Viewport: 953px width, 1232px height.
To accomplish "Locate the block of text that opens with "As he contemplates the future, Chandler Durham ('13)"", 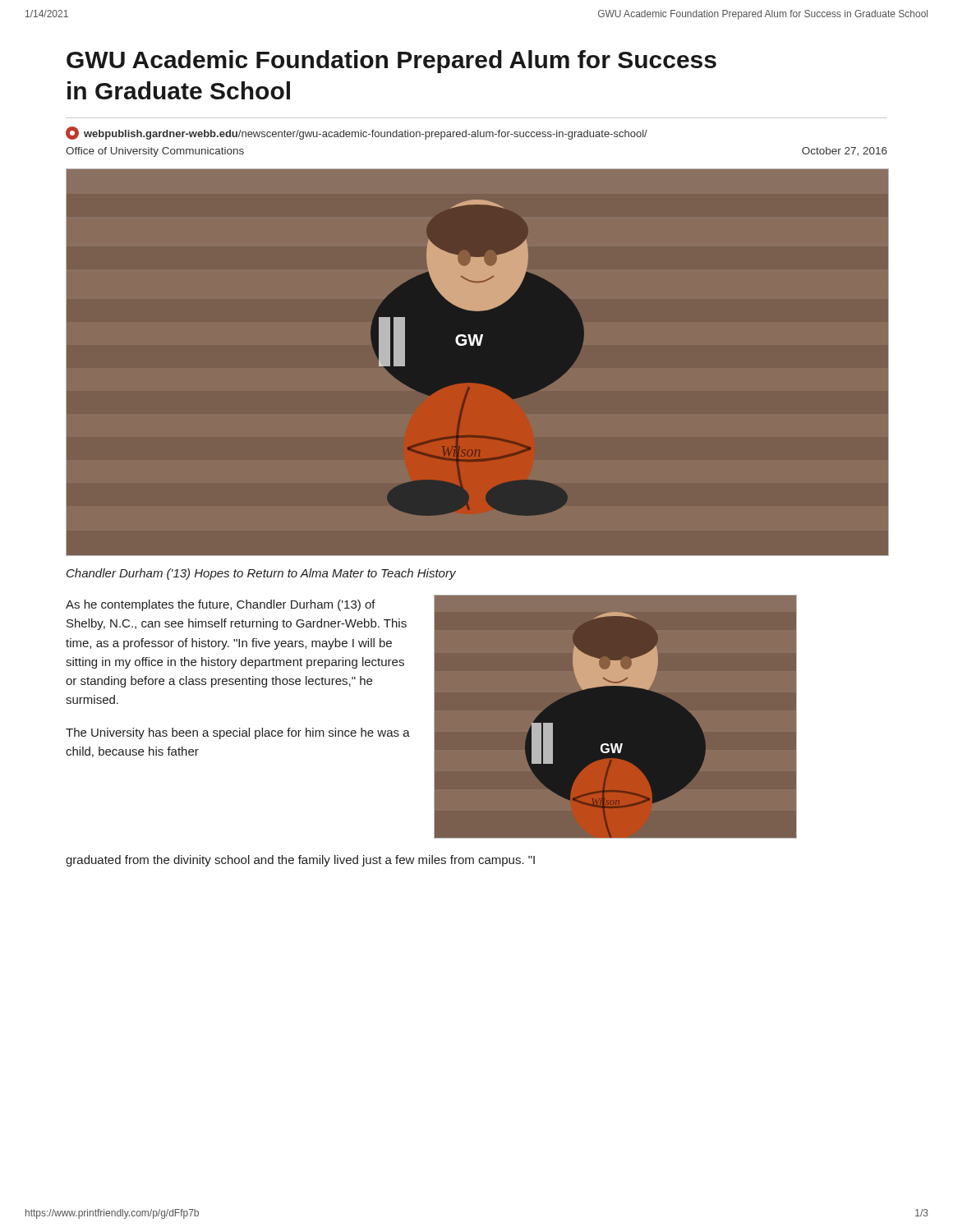I will click(x=238, y=678).
